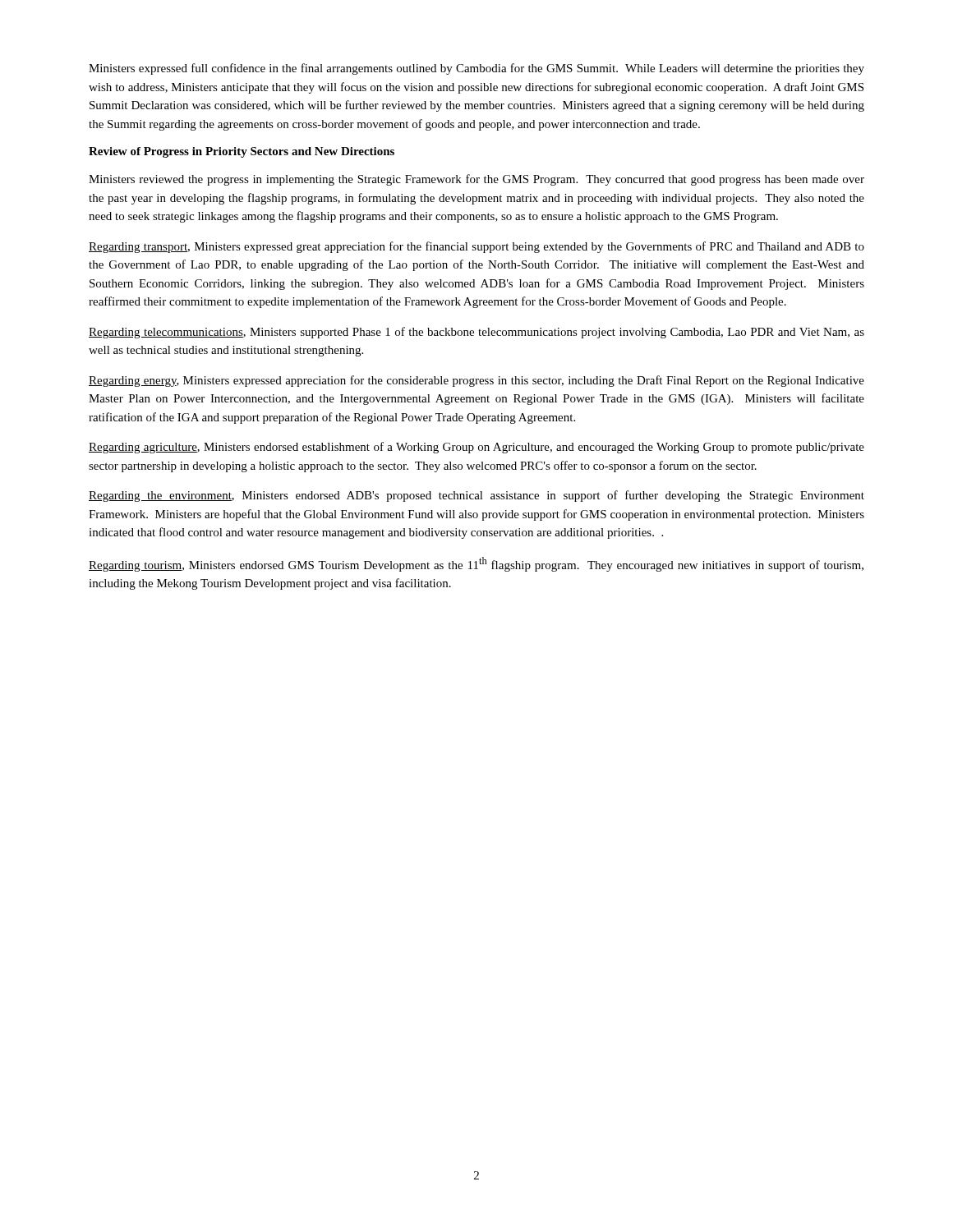Find the region starting "Regarding the environment, Ministers endorsed ADB's"

click(476, 514)
